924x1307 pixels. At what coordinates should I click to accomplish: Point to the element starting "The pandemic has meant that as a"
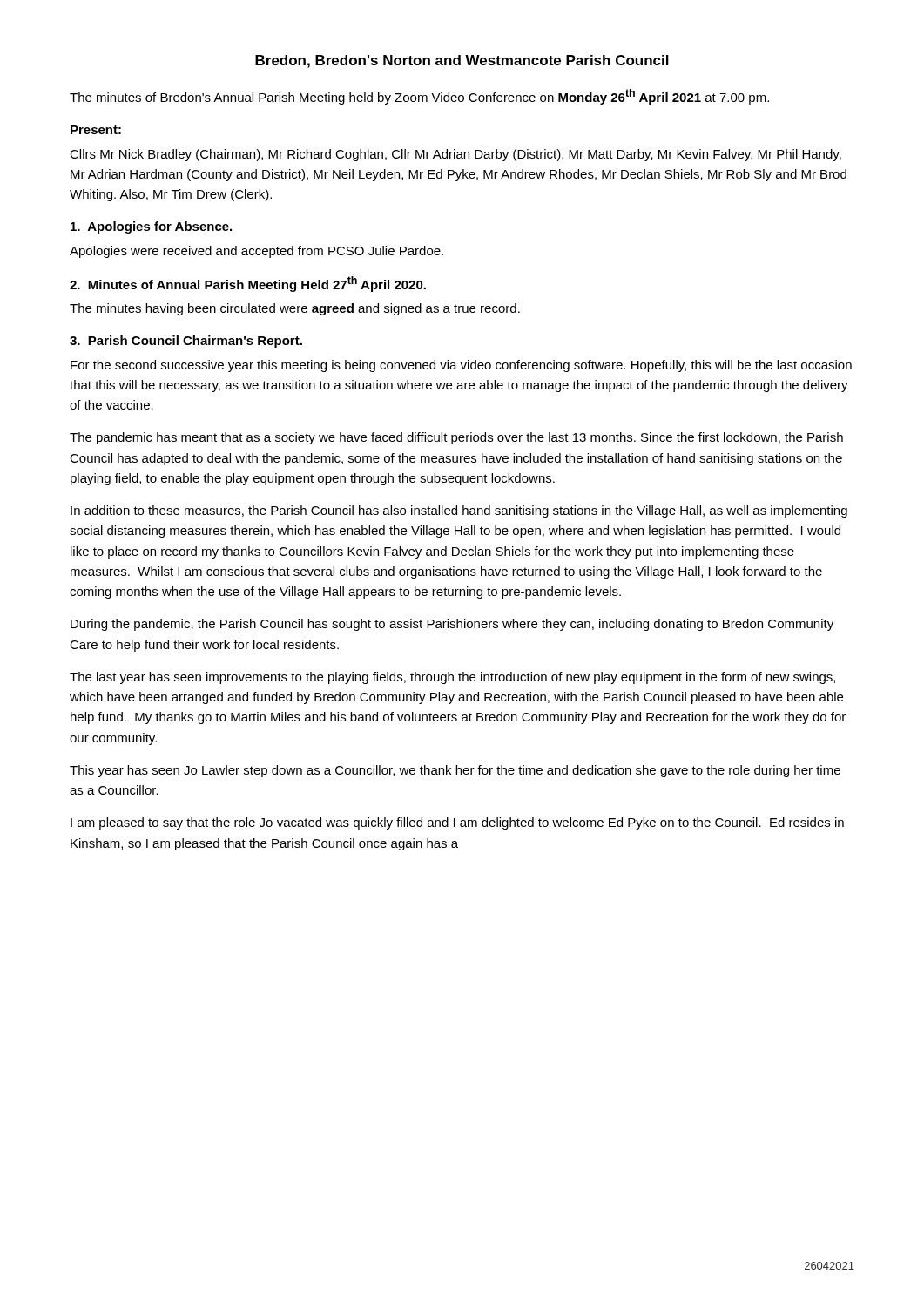coord(457,457)
